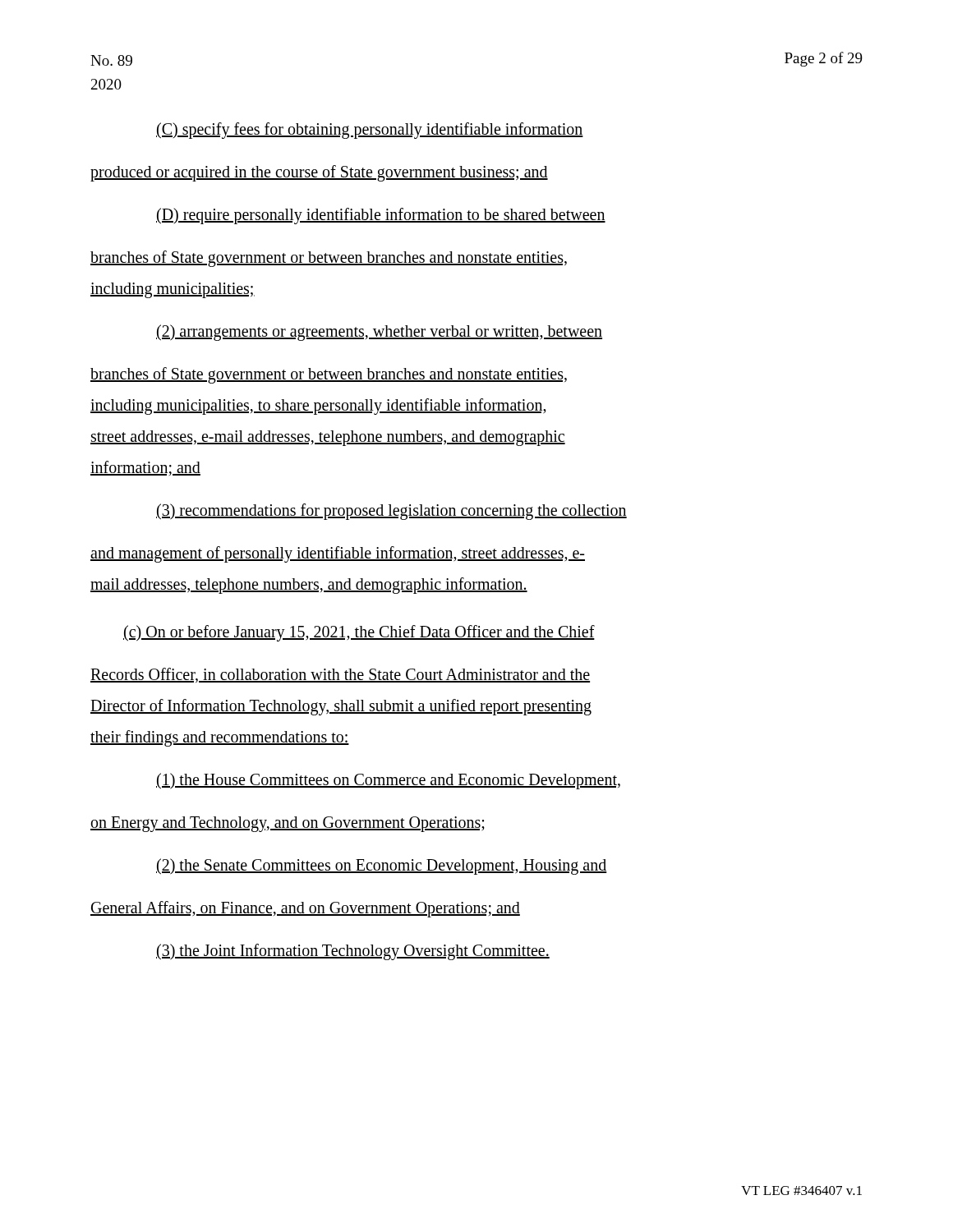Click on the text block that says "Records Officer, in collaboration with the"
953x1232 pixels.
point(340,674)
